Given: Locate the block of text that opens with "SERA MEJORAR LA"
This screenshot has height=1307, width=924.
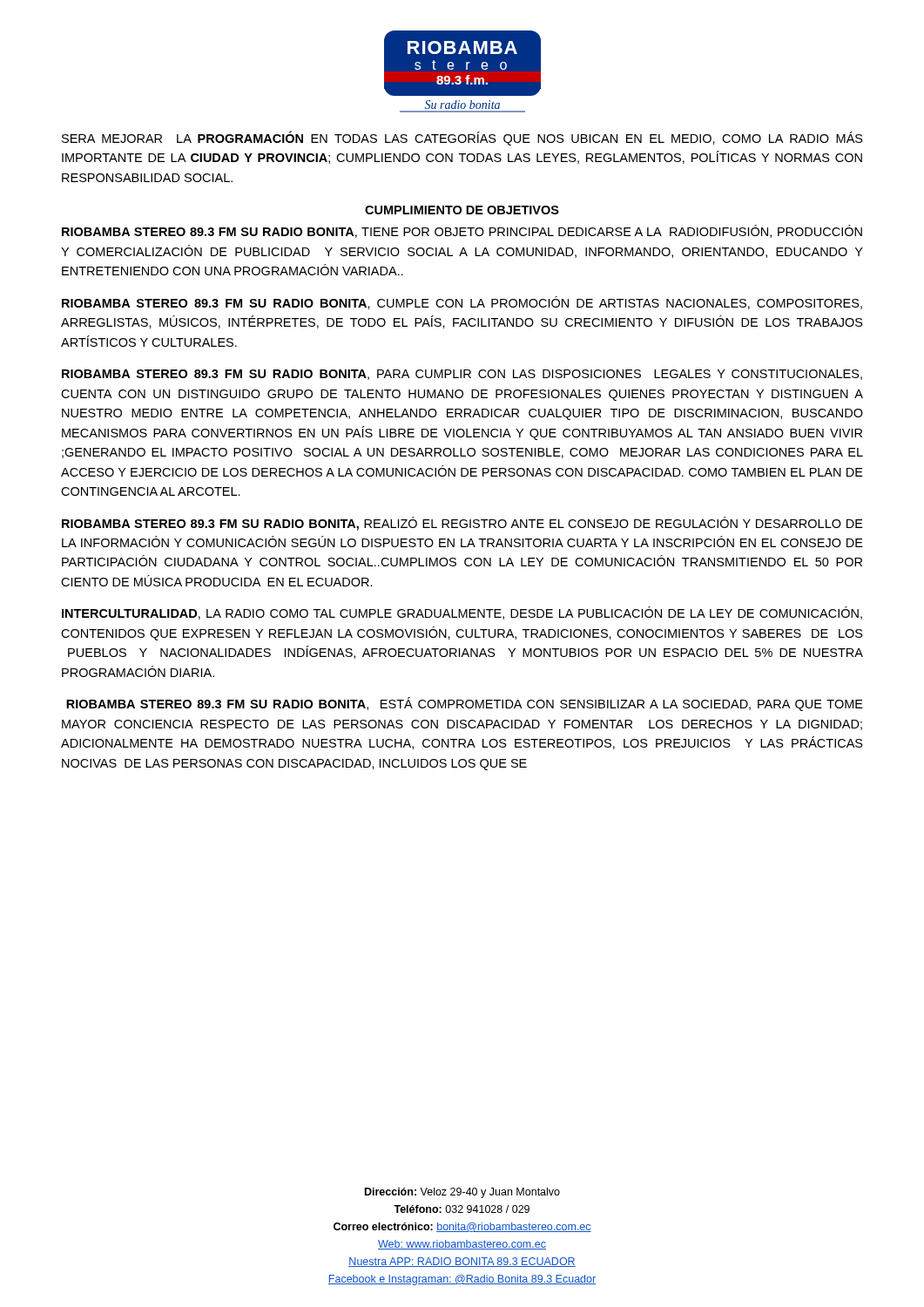Looking at the screenshot, I should (462, 158).
